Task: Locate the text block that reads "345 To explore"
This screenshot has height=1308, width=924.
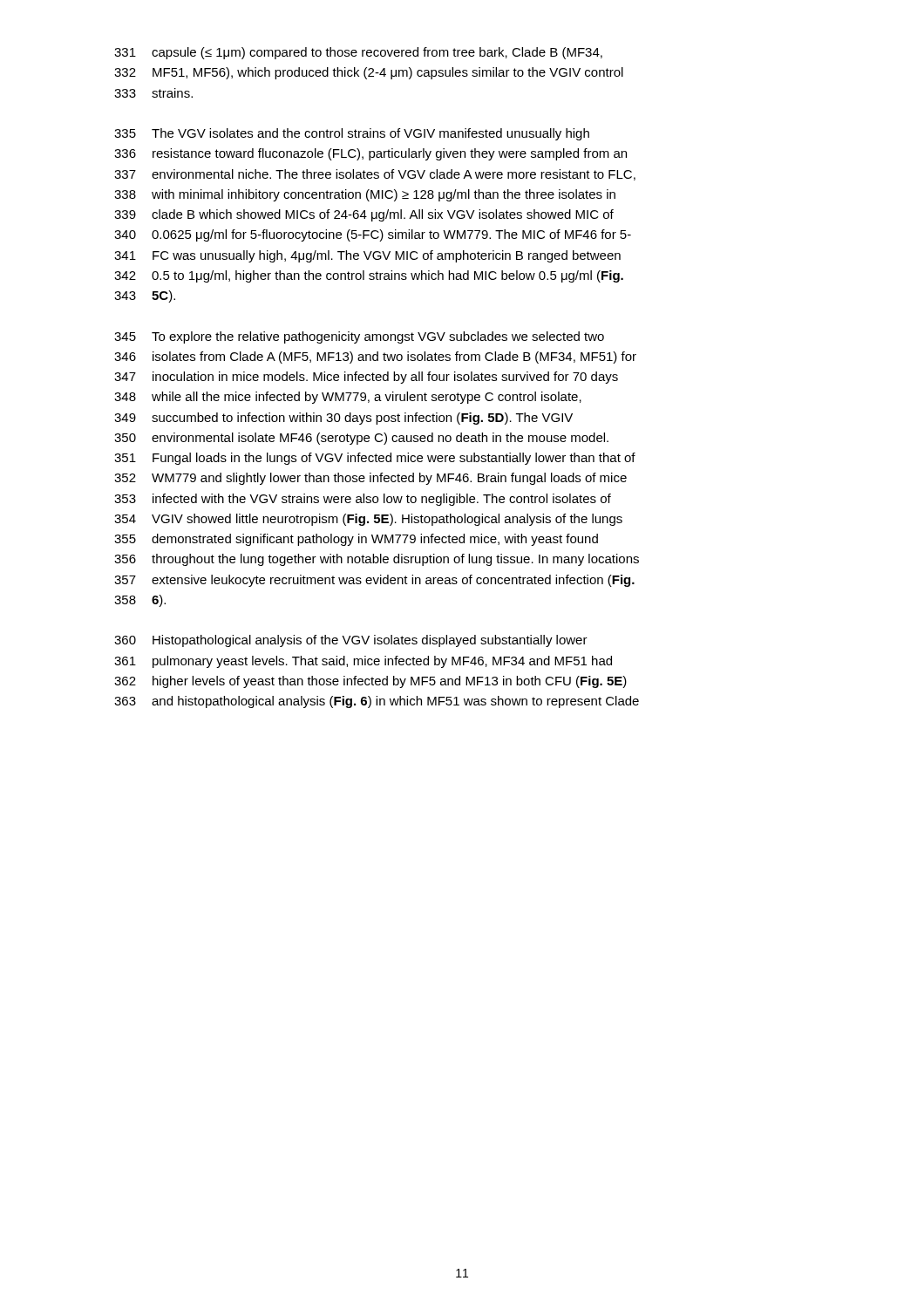Action: tap(471, 468)
